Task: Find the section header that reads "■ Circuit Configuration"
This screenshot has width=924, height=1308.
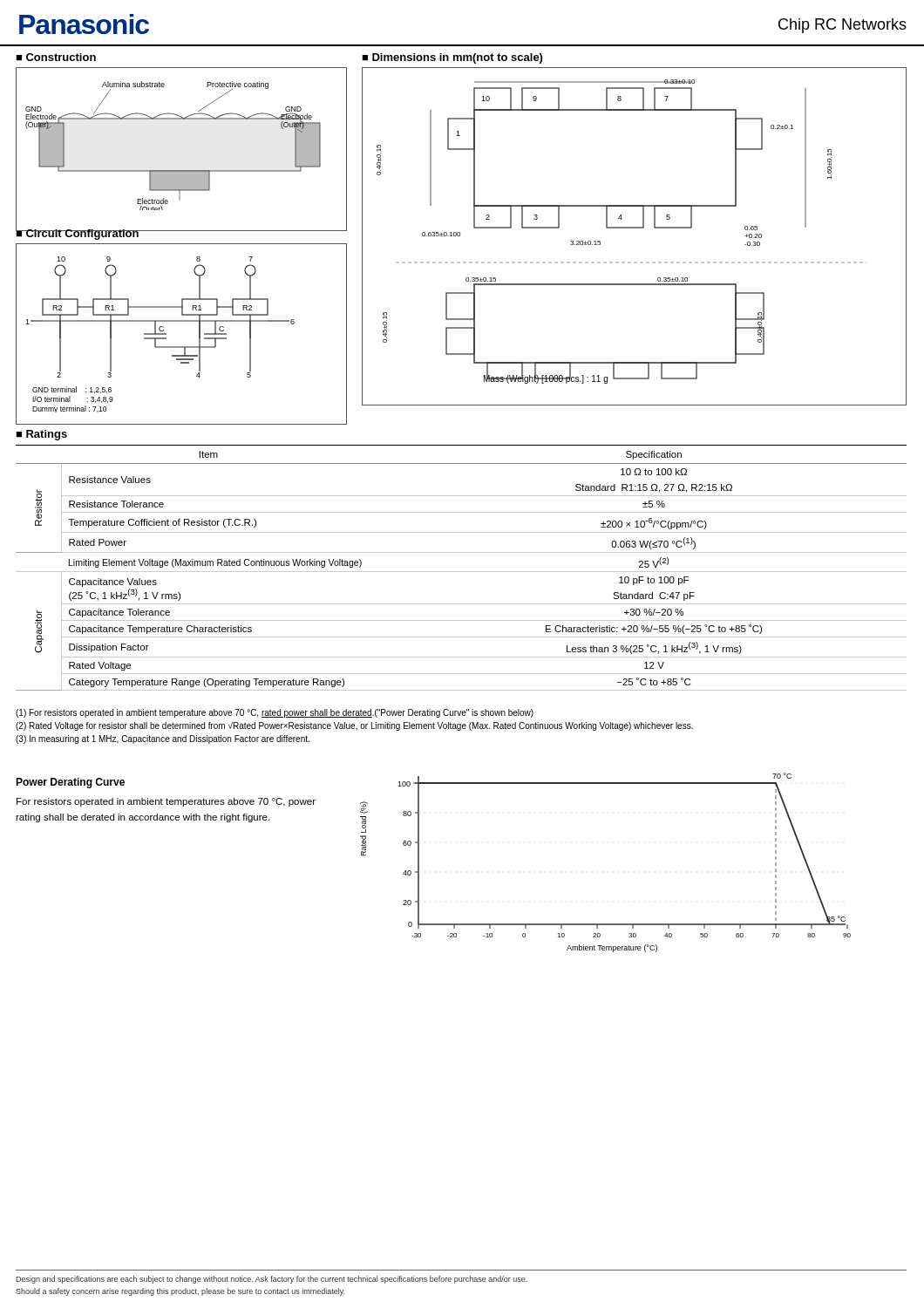Action: click(77, 233)
